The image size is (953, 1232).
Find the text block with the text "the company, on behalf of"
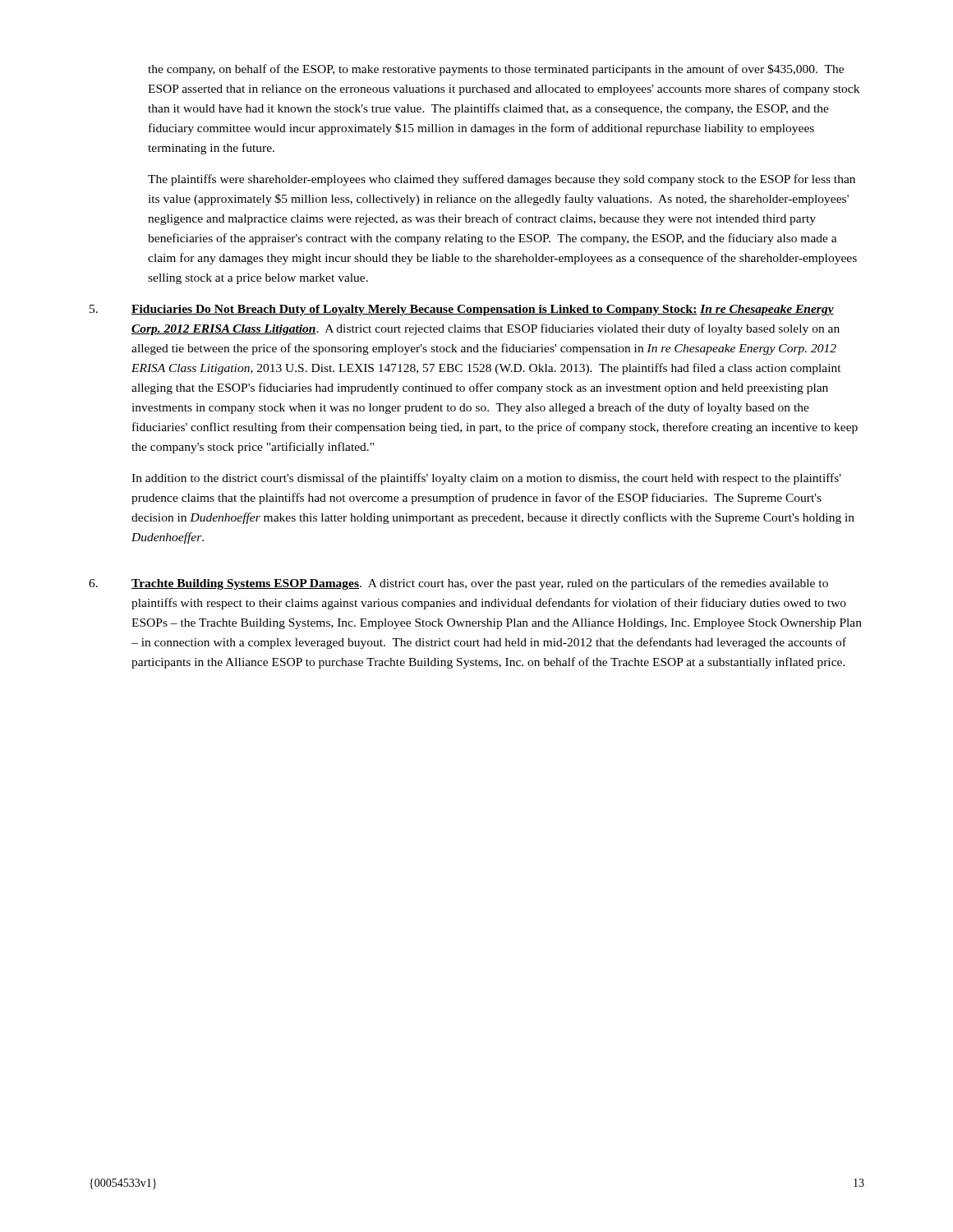506,108
